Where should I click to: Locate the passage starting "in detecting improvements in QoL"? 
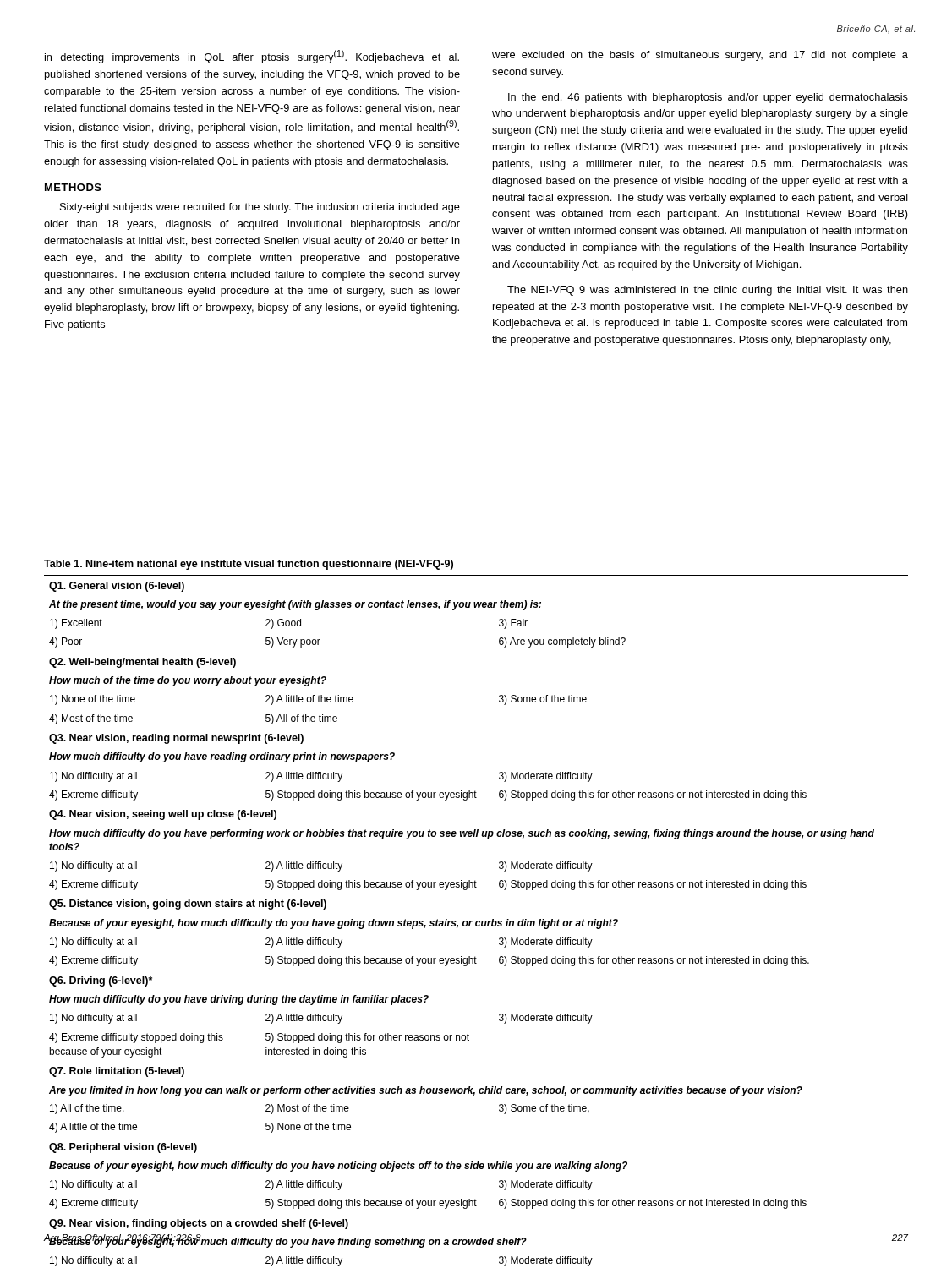coord(252,108)
